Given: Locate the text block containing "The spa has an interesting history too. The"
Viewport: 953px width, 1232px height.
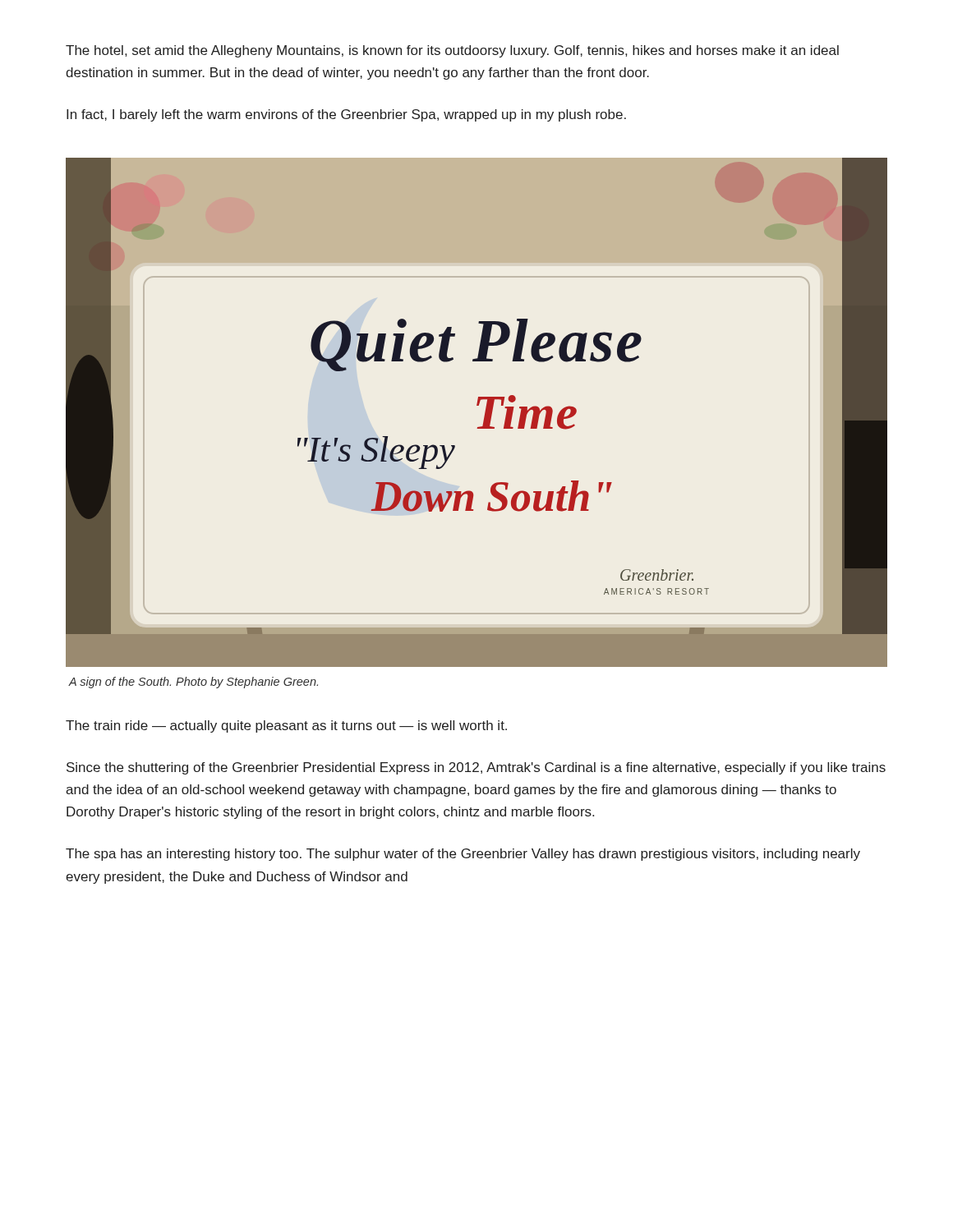Looking at the screenshot, I should click(x=463, y=865).
